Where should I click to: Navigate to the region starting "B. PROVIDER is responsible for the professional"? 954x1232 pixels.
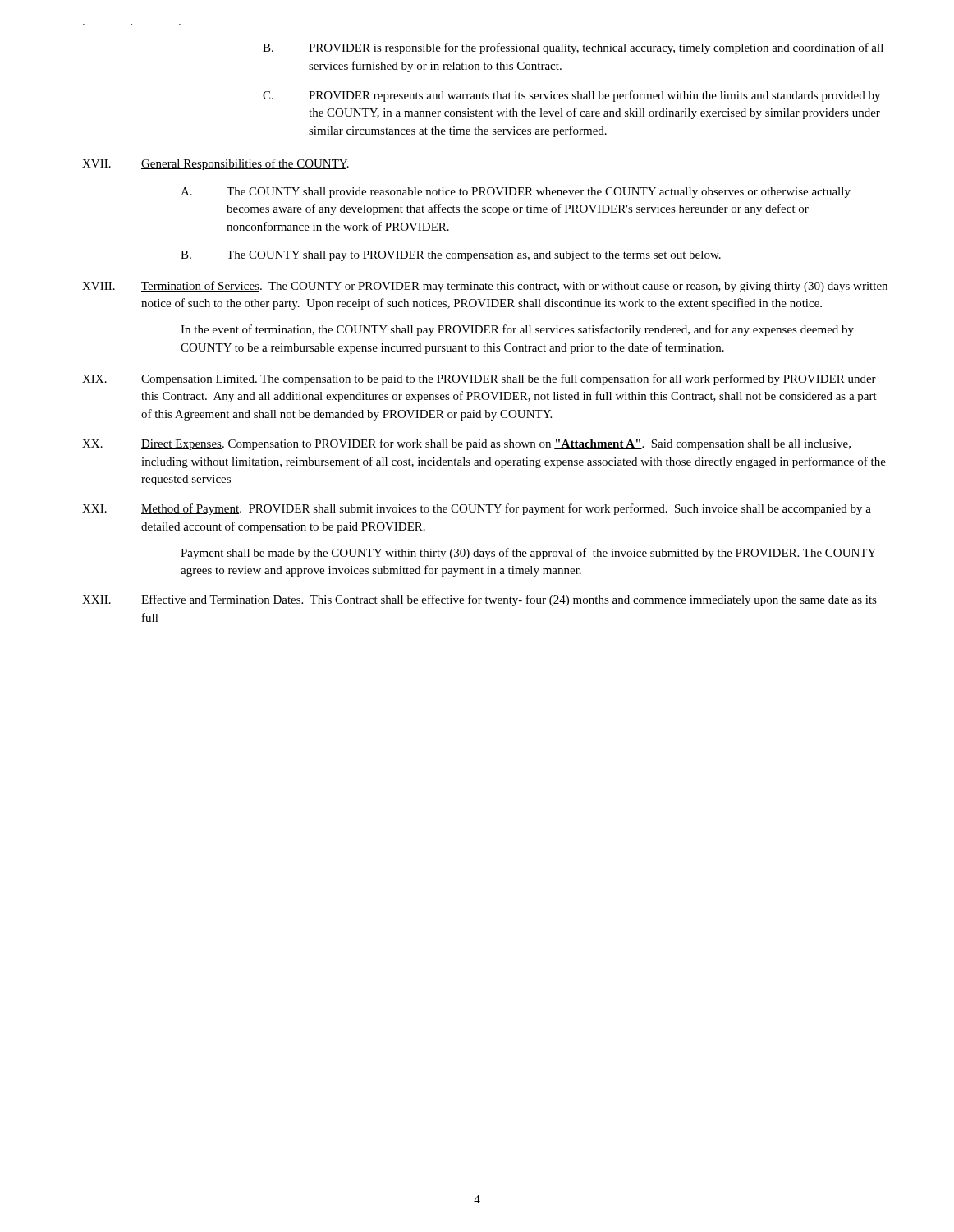[576, 57]
